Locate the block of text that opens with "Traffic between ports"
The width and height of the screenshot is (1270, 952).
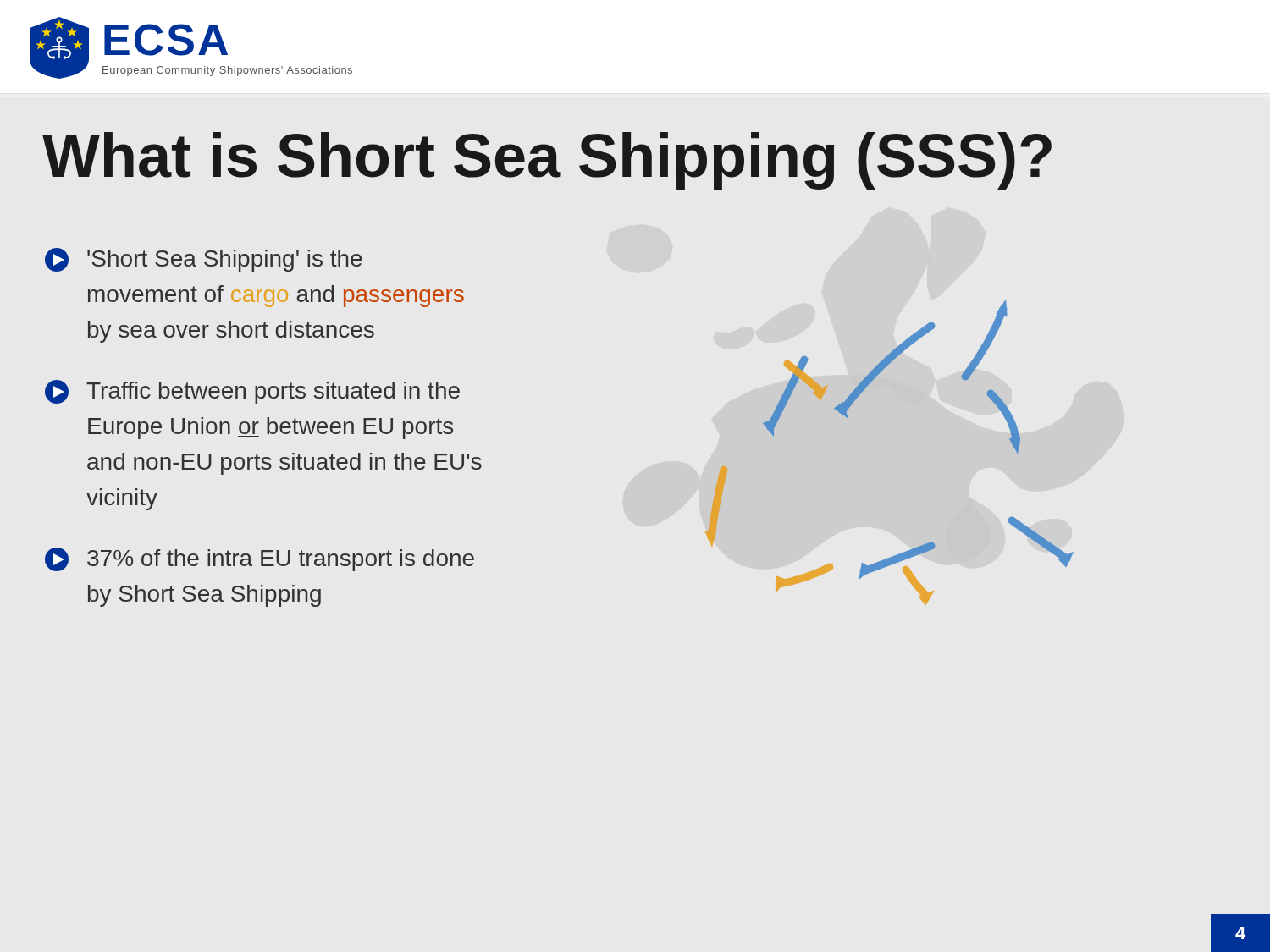[x=262, y=444]
